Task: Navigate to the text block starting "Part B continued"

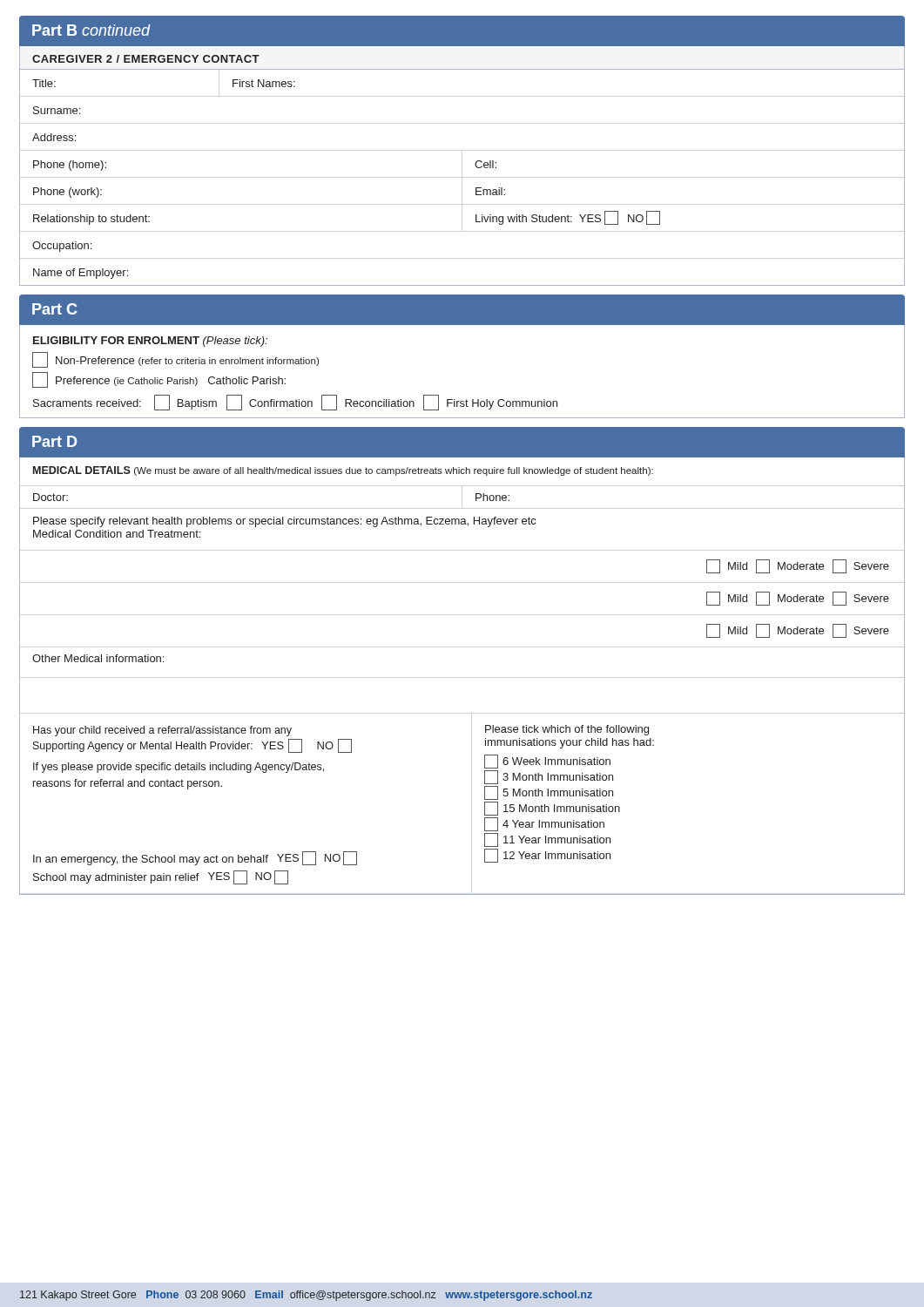Action: pos(91,31)
